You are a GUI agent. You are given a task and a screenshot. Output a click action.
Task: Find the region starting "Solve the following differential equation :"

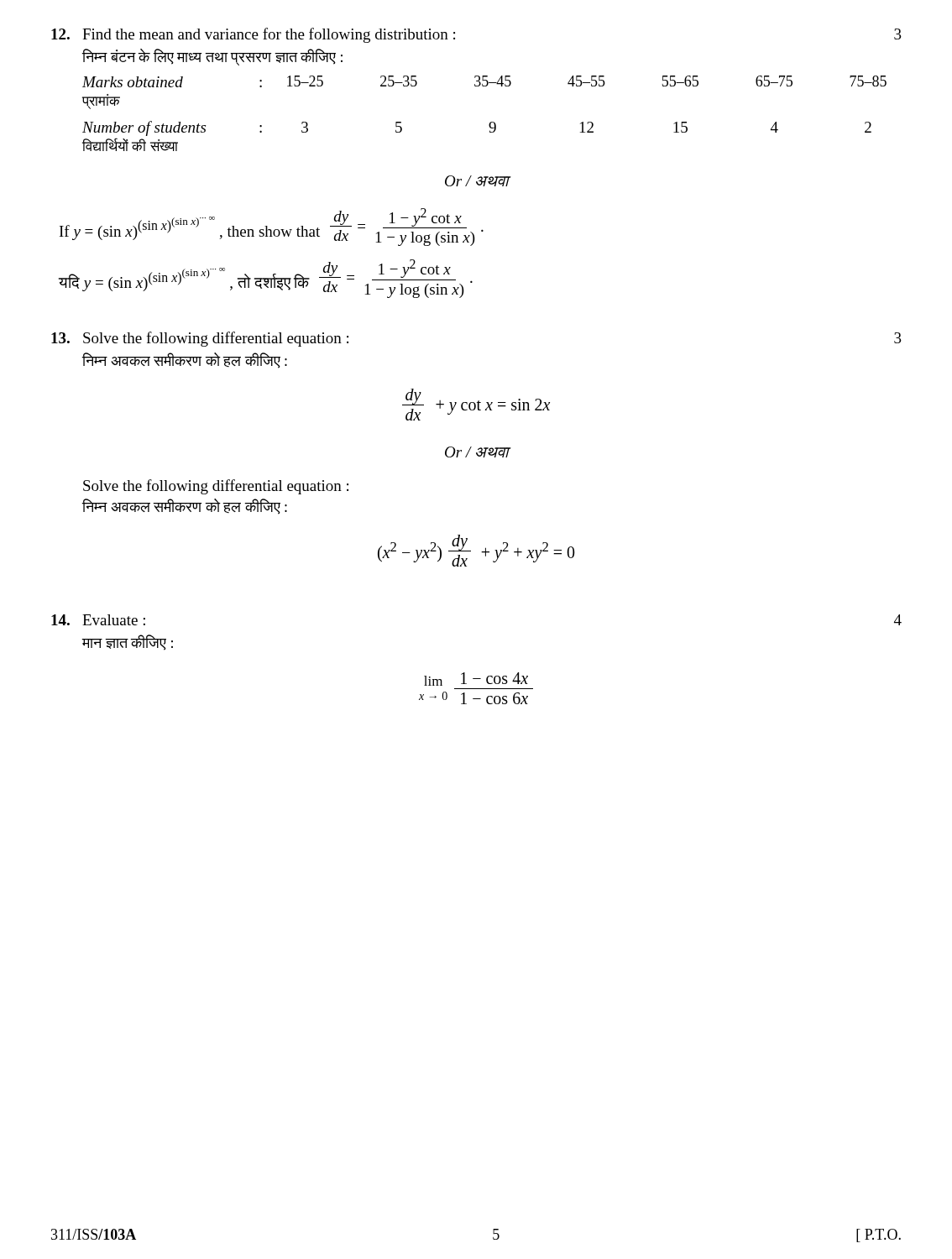216,485
